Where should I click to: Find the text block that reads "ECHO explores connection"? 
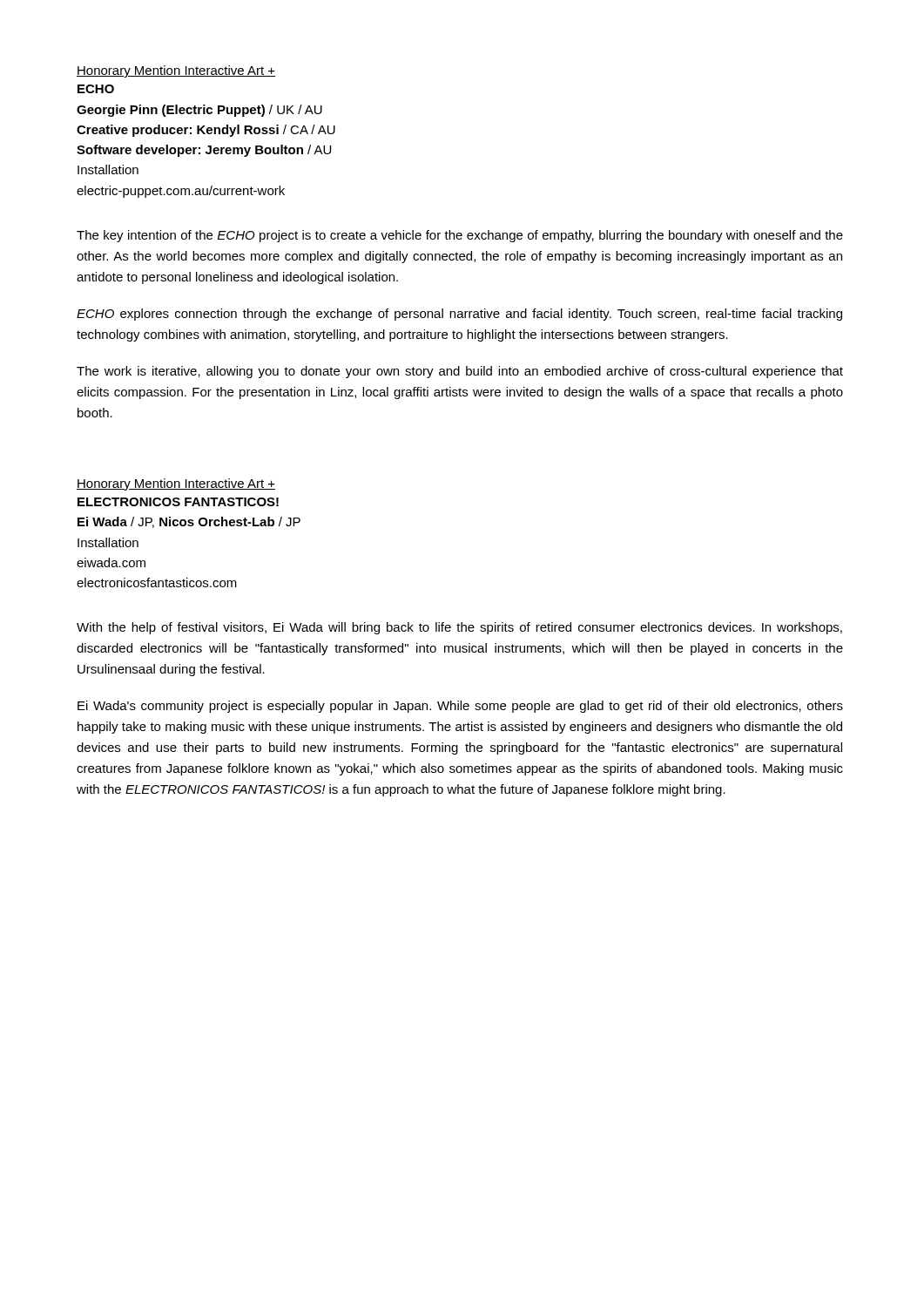point(460,323)
